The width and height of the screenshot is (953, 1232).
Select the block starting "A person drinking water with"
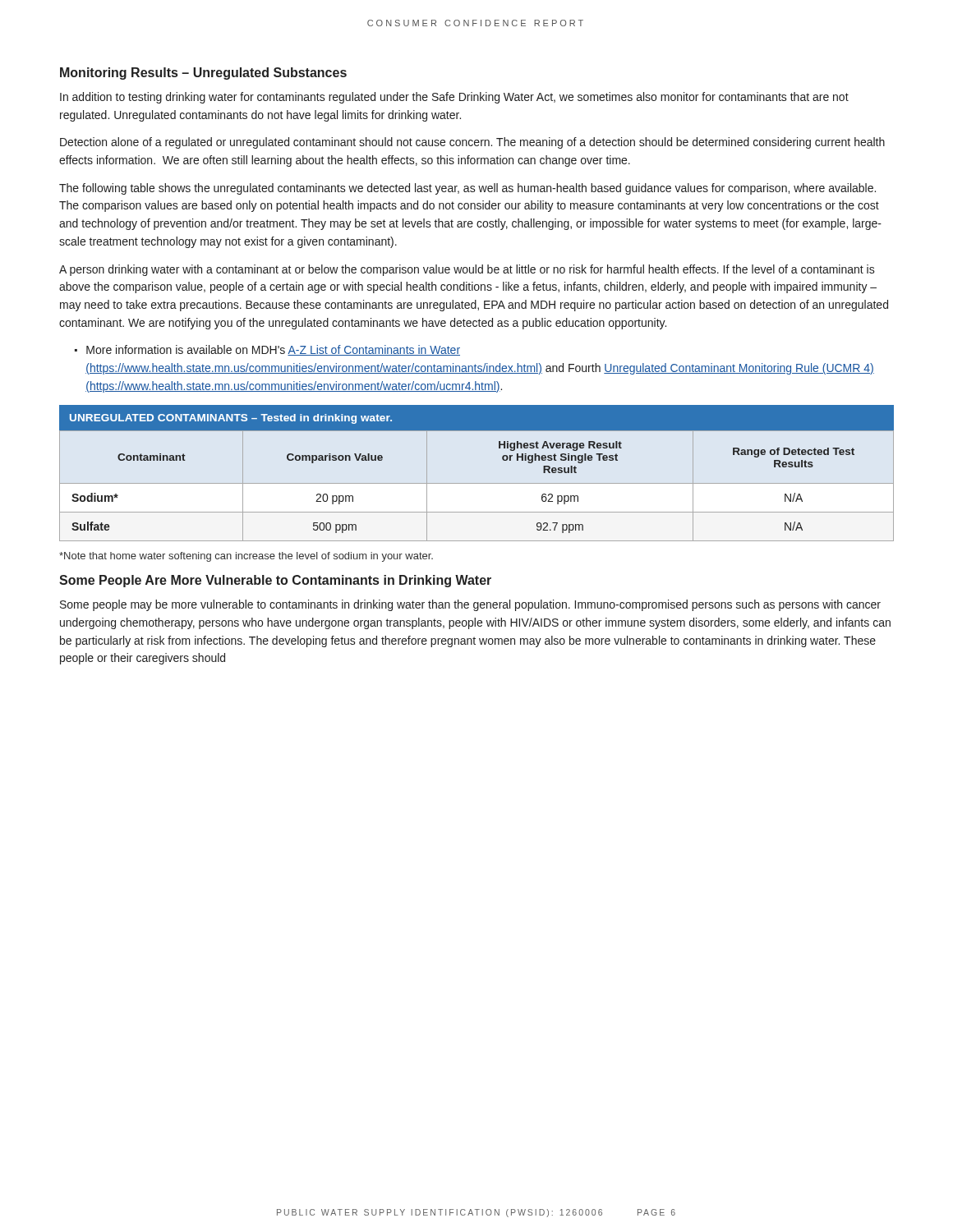click(x=474, y=296)
